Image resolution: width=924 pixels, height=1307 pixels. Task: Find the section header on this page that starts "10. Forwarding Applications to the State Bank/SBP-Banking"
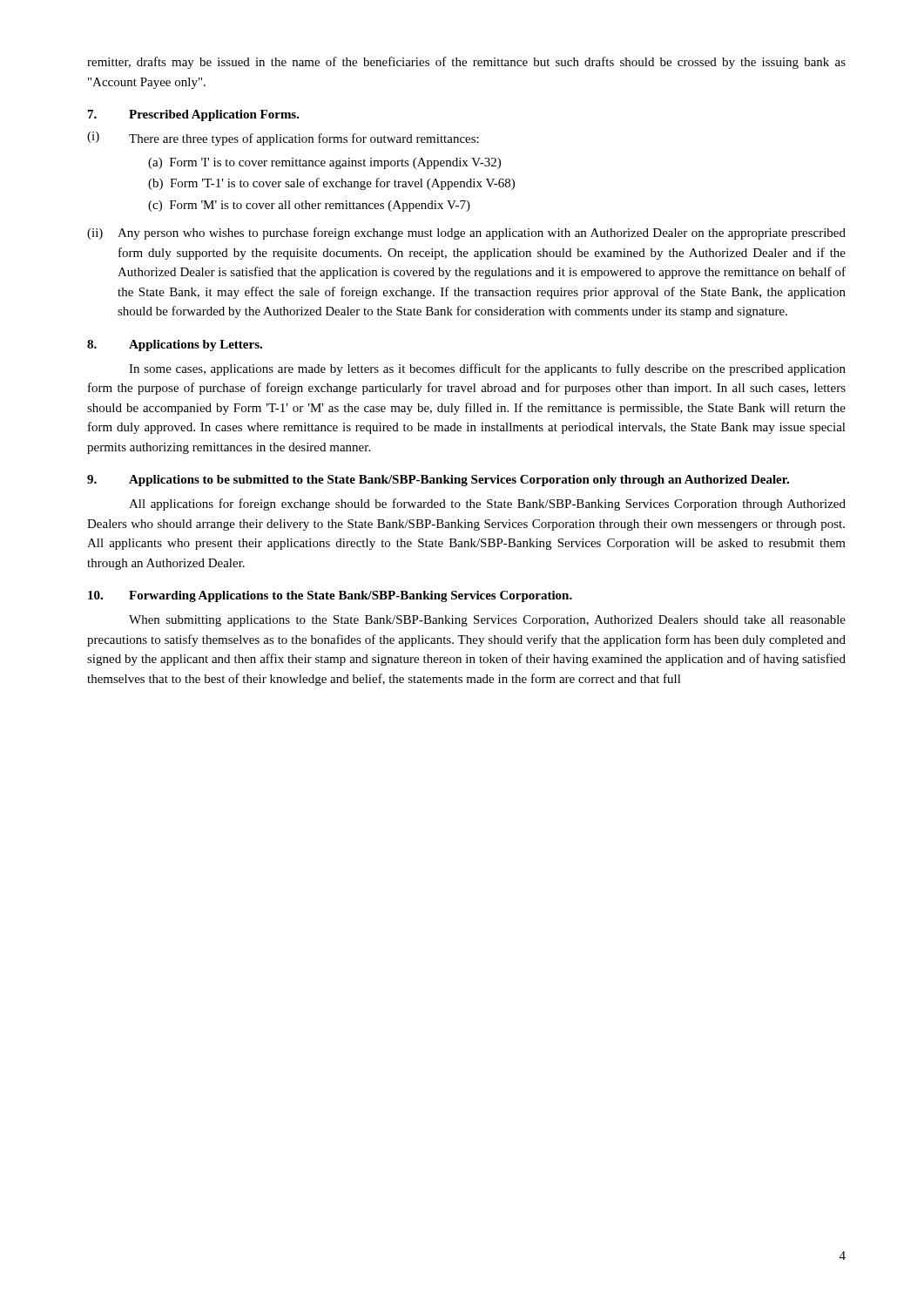coord(330,596)
